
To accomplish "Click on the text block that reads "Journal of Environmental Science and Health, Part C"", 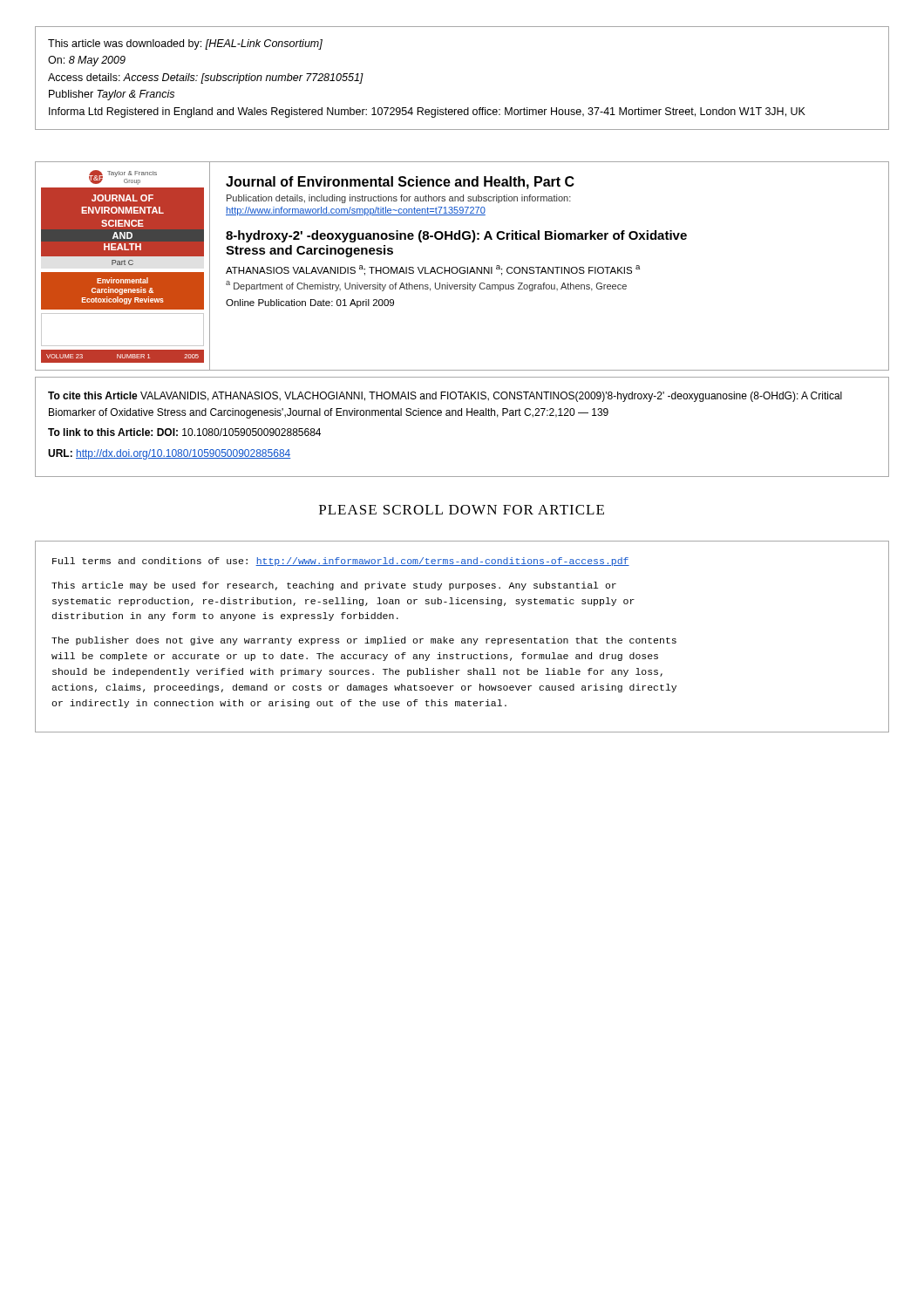I will 549,241.
